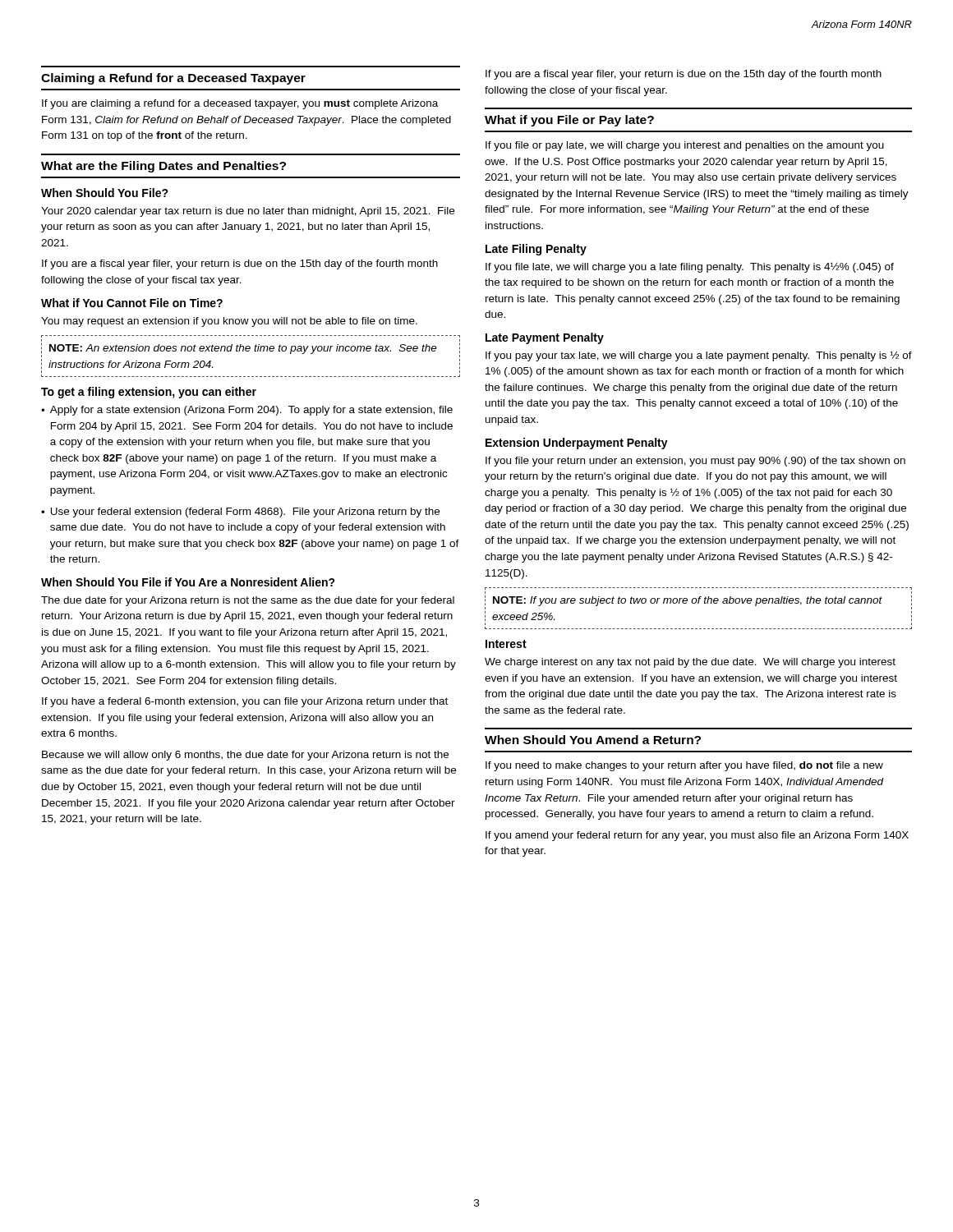The width and height of the screenshot is (953, 1232).
Task: Find the text block starting "What if You Cannot File on Time?"
Action: pyautogui.click(x=132, y=303)
